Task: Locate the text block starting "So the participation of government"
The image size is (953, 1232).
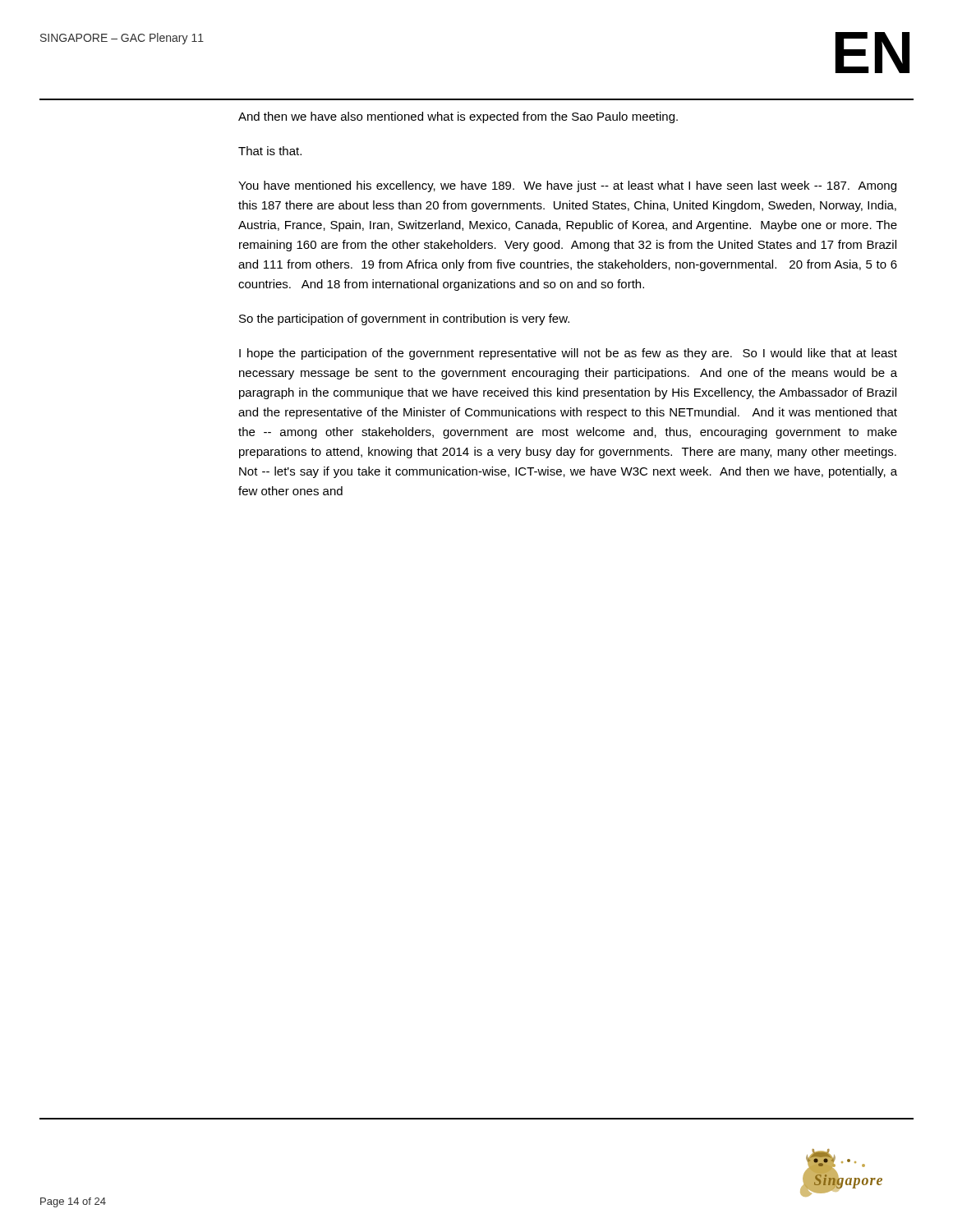Action: (x=568, y=319)
